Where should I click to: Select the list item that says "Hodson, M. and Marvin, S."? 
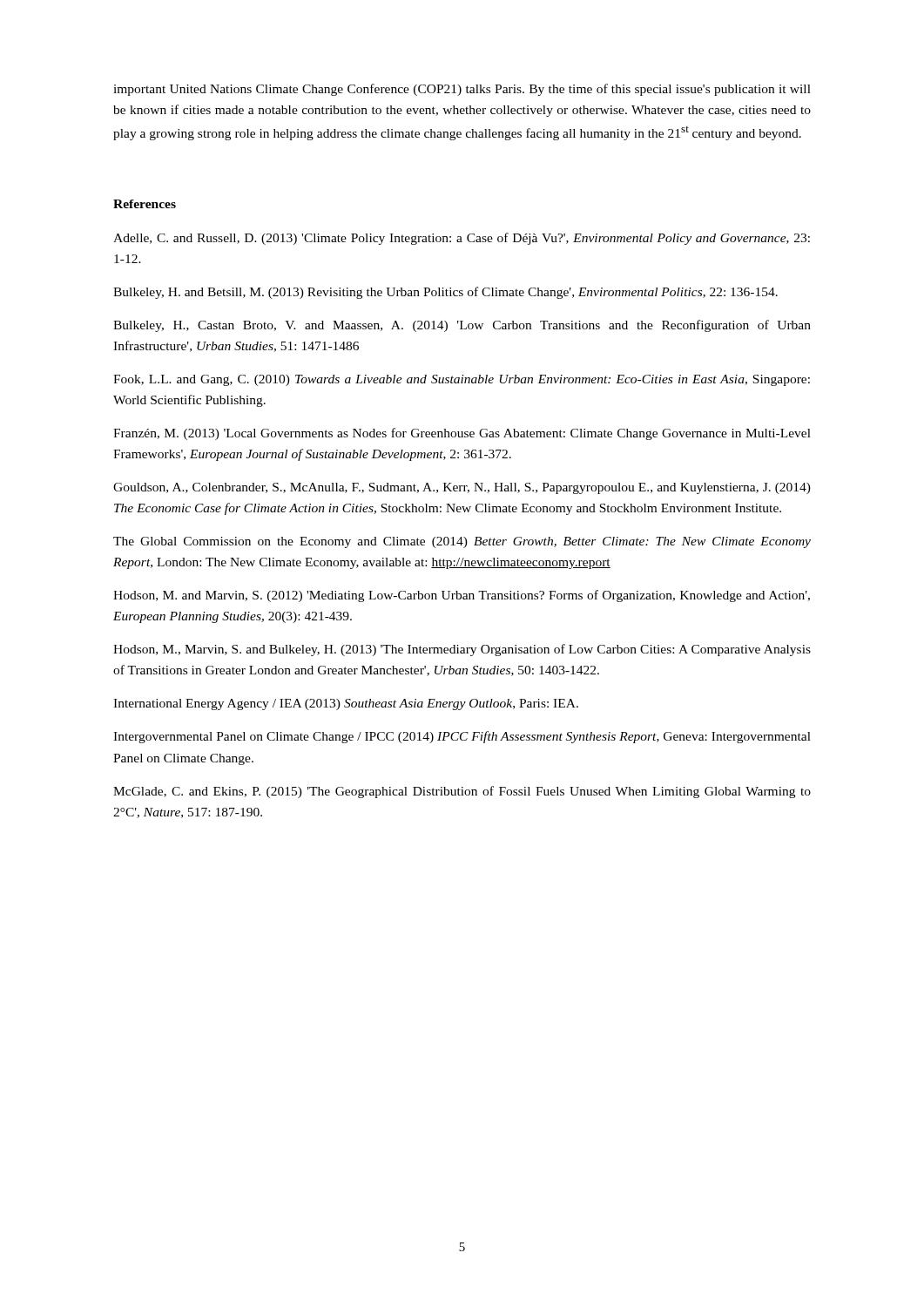[462, 605]
